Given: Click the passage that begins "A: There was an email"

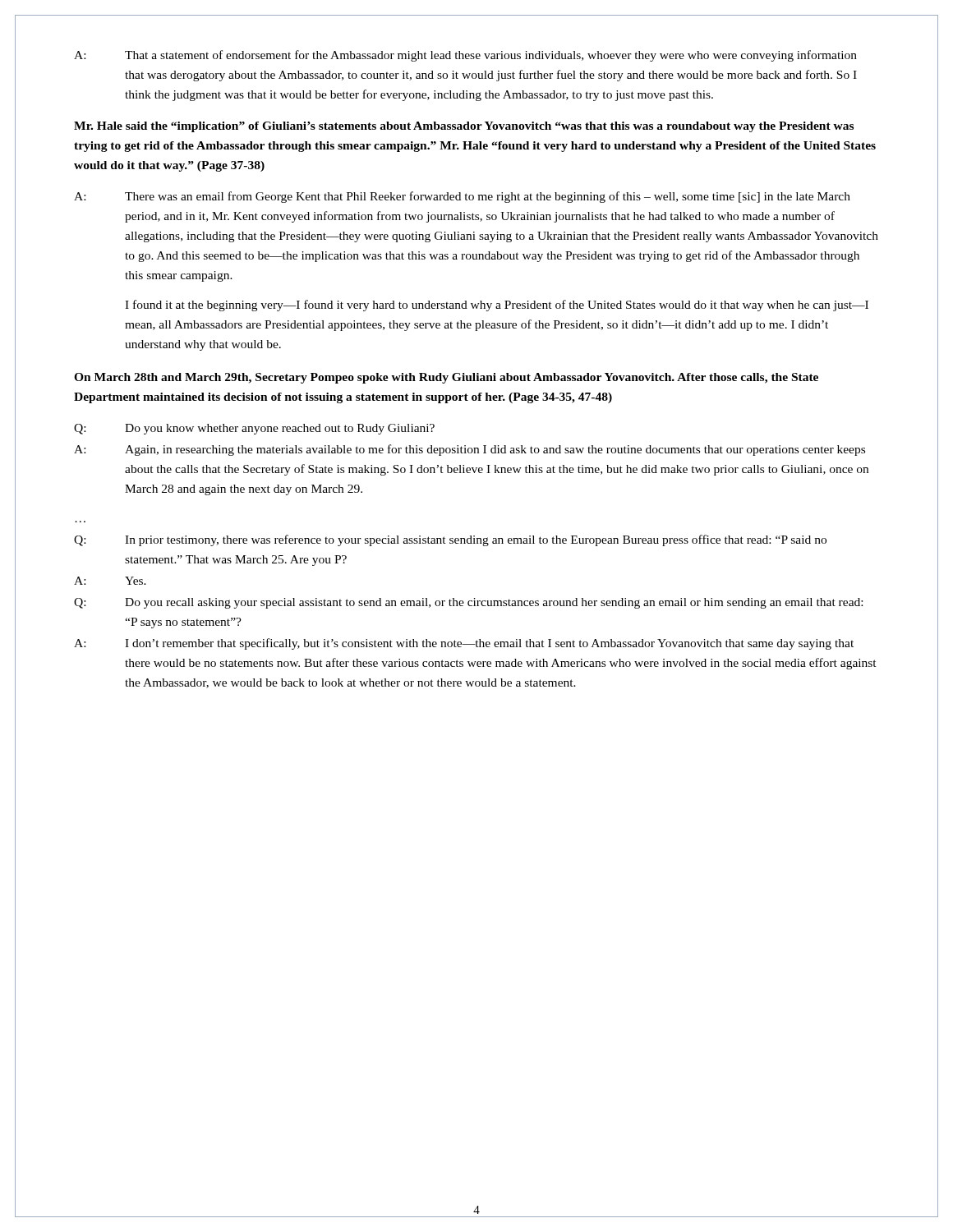Looking at the screenshot, I should 476,236.
